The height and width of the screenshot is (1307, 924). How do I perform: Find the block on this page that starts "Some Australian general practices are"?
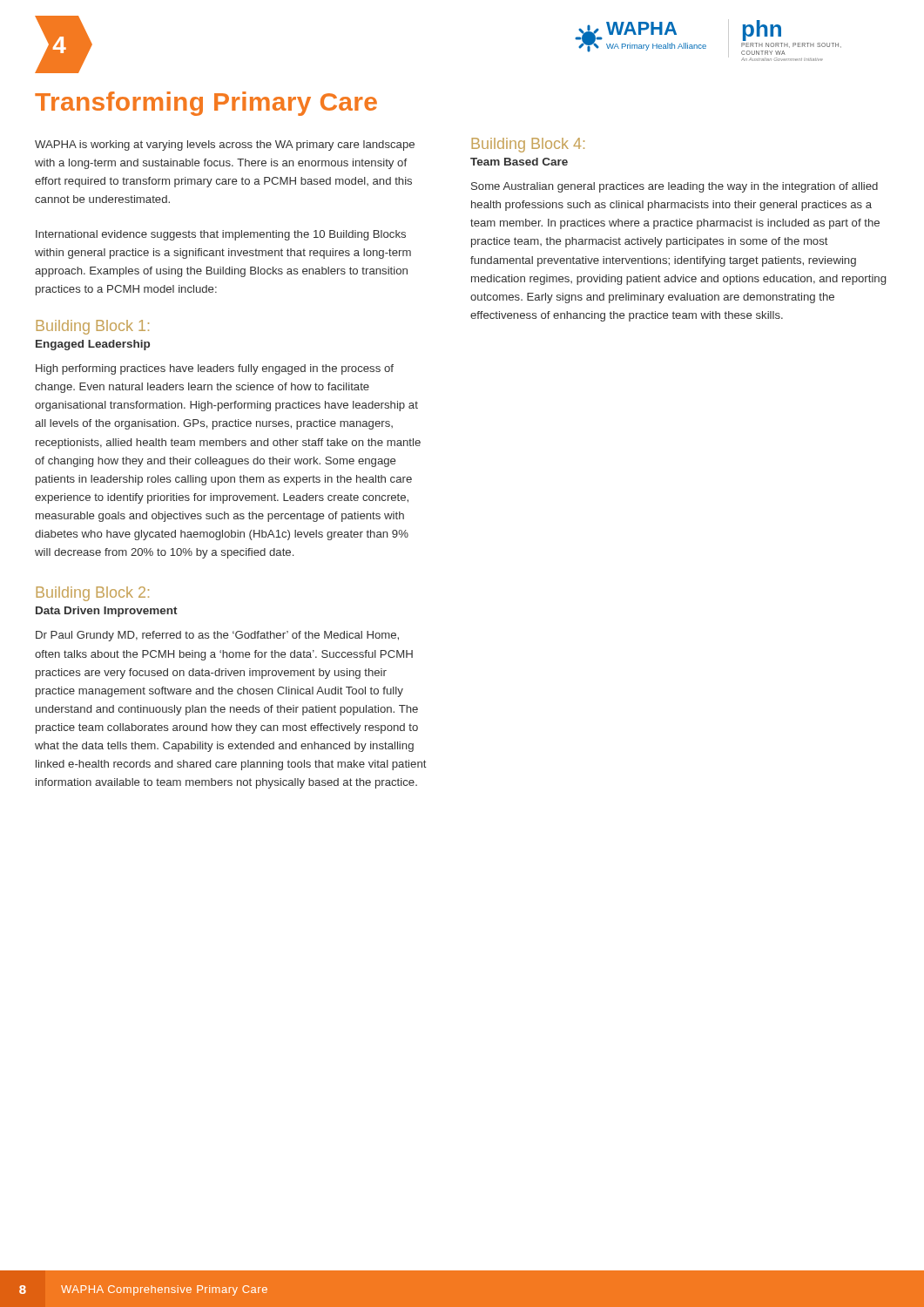point(678,250)
